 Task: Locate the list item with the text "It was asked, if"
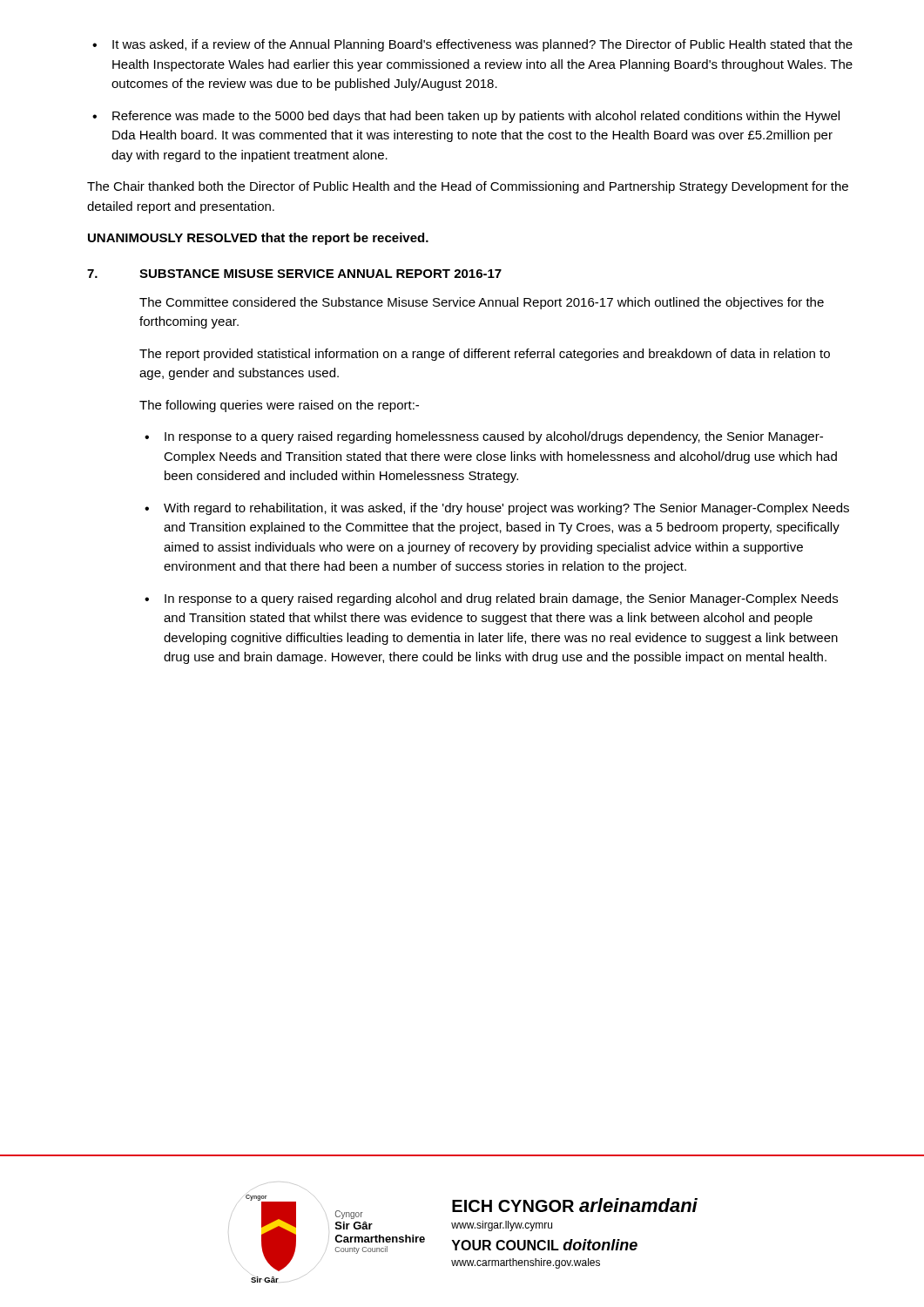tap(482, 64)
